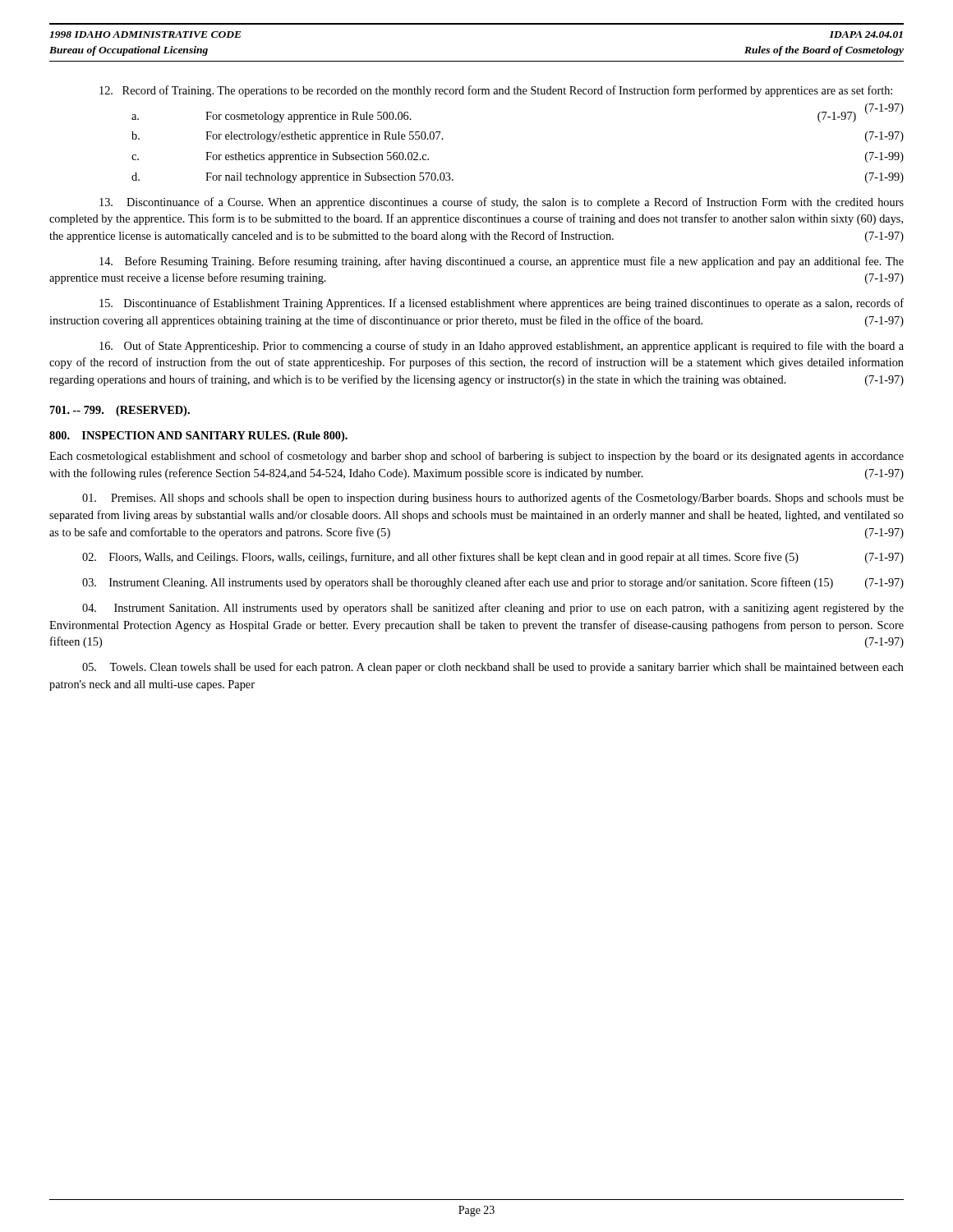953x1232 pixels.
Task: Find the section header on this page that starts "701. -- 799."
Action: pyautogui.click(x=120, y=410)
